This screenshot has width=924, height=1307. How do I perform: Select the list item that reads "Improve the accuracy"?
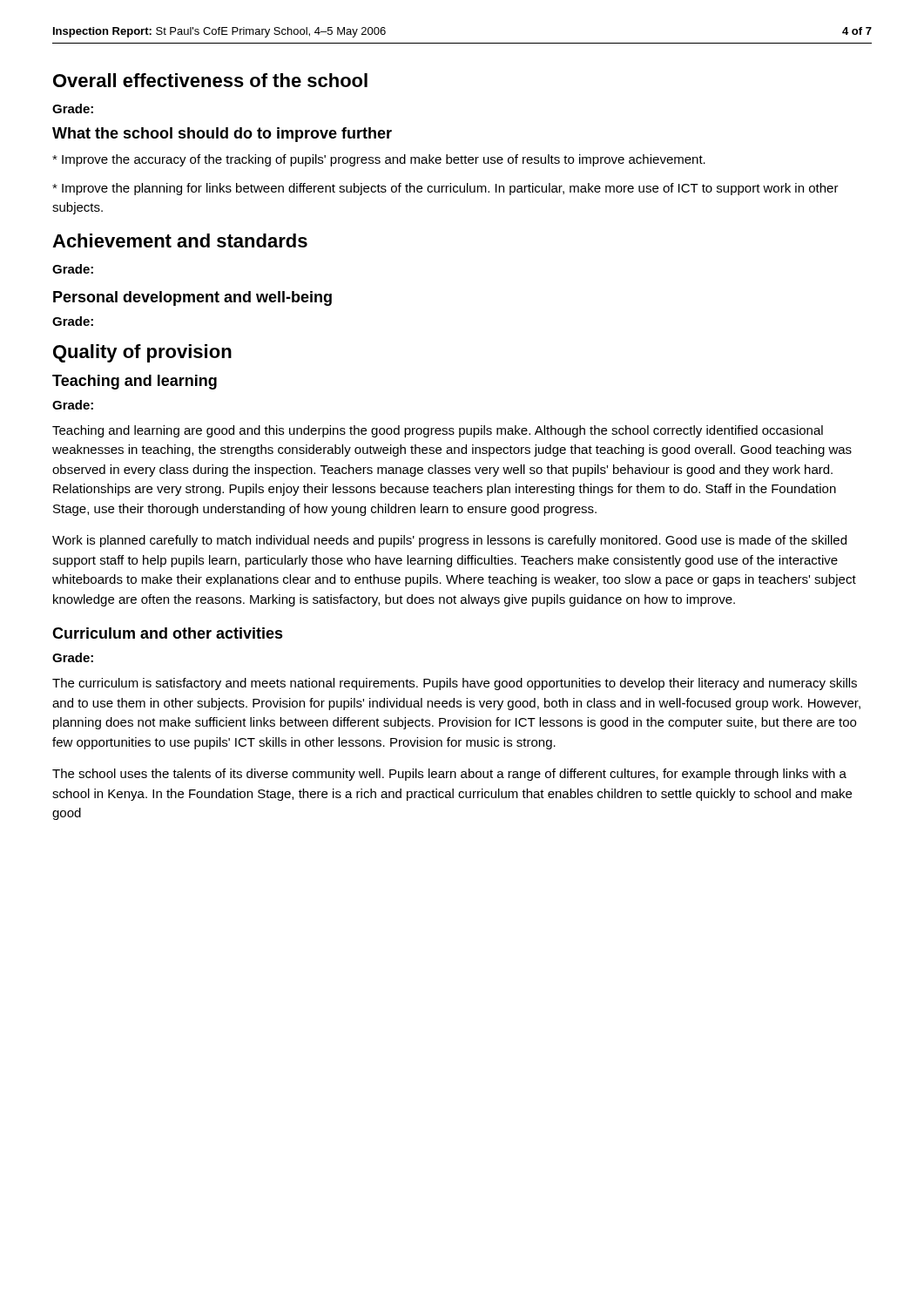click(x=462, y=160)
